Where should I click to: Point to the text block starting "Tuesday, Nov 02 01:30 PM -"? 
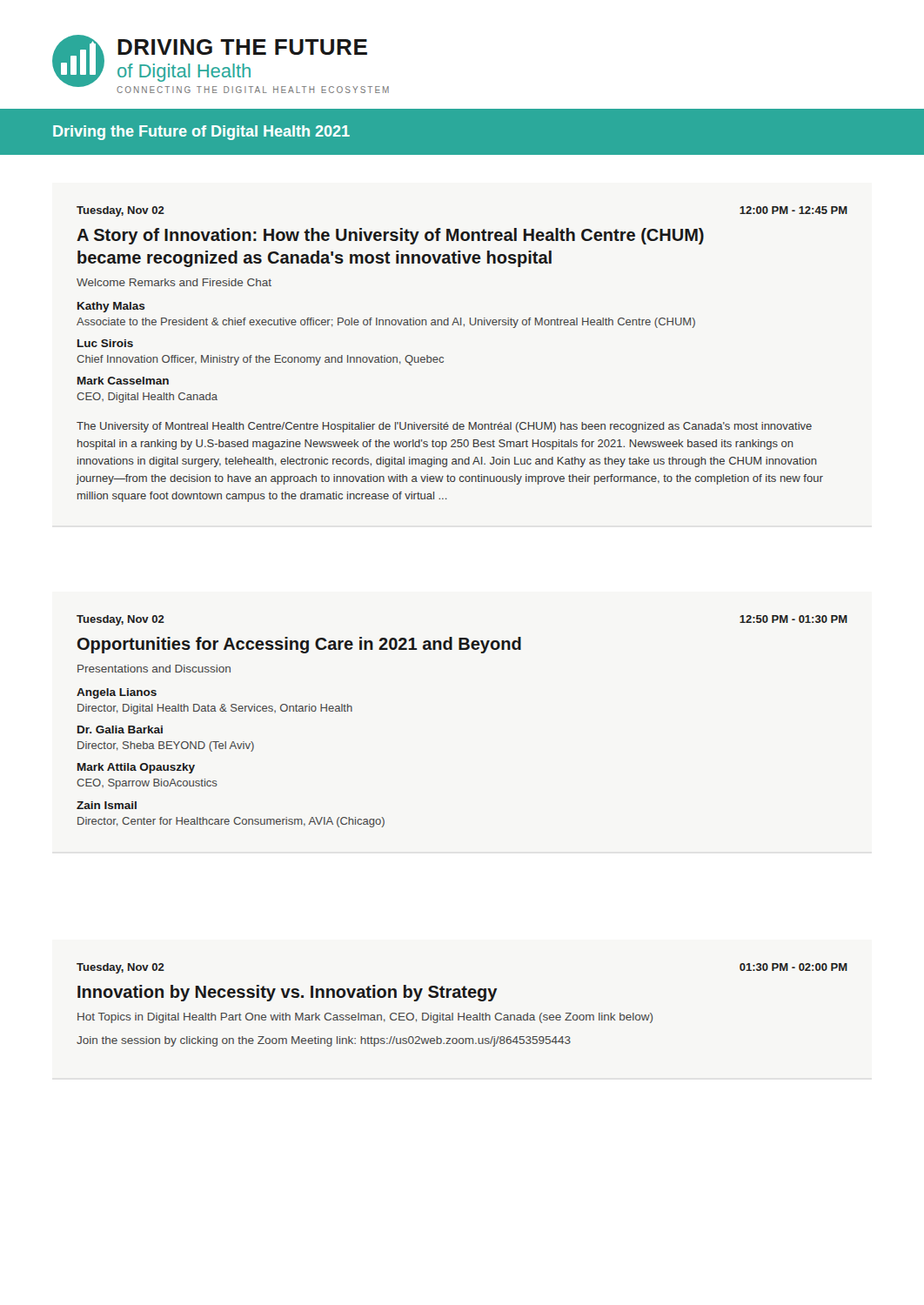point(462,1004)
